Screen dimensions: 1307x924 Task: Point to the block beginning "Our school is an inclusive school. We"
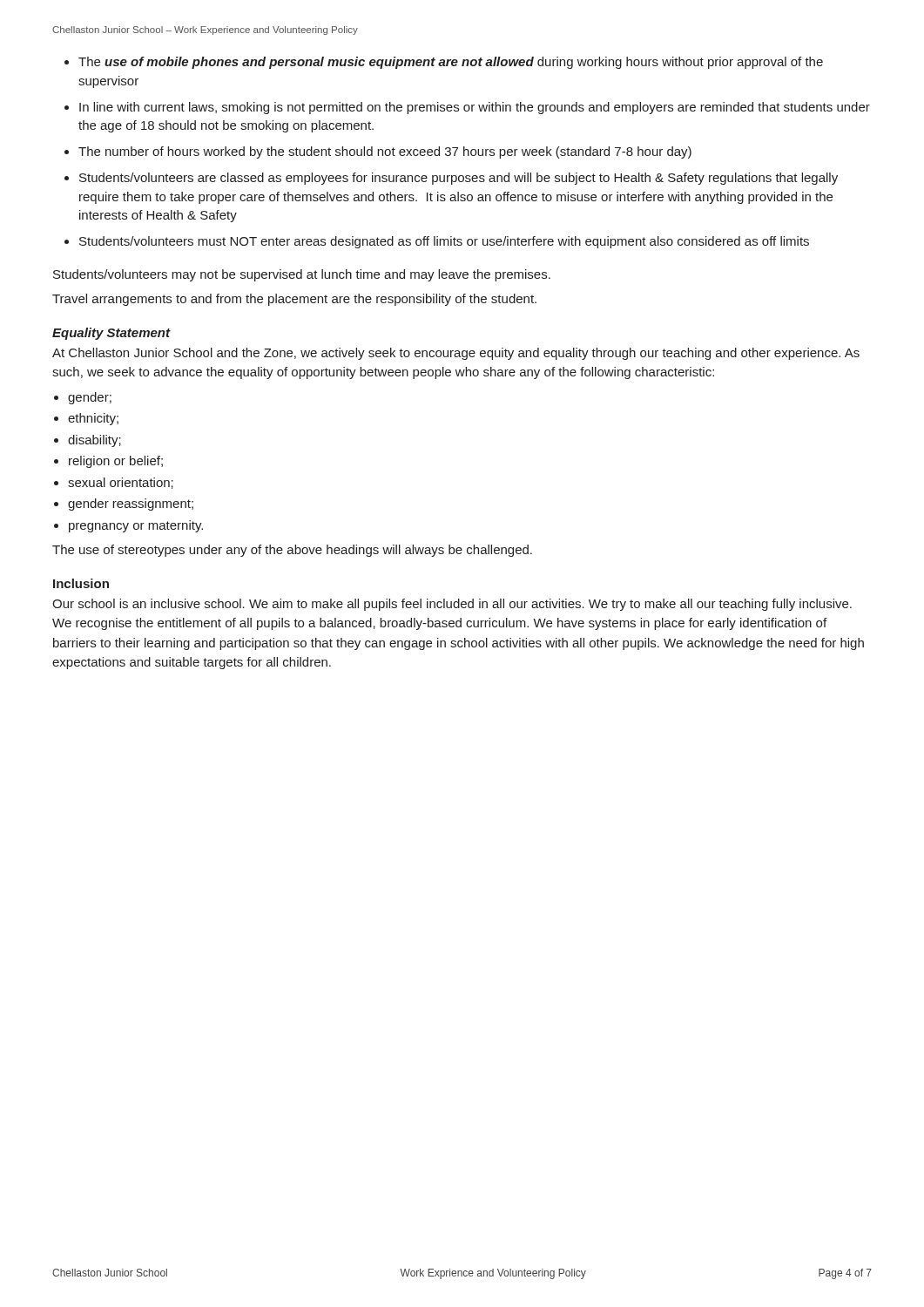pos(458,633)
